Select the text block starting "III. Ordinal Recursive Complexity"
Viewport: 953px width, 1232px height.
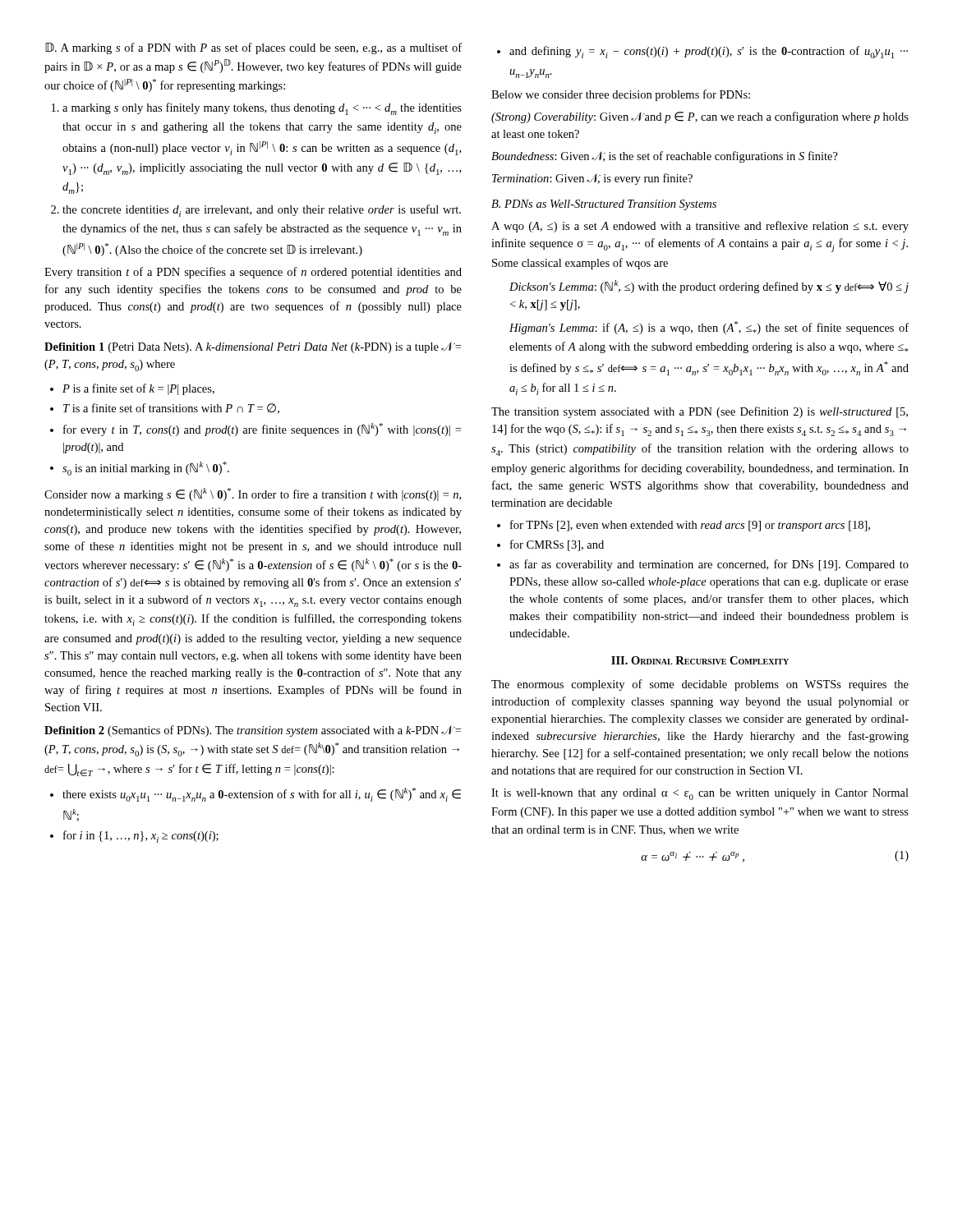point(700,661)
